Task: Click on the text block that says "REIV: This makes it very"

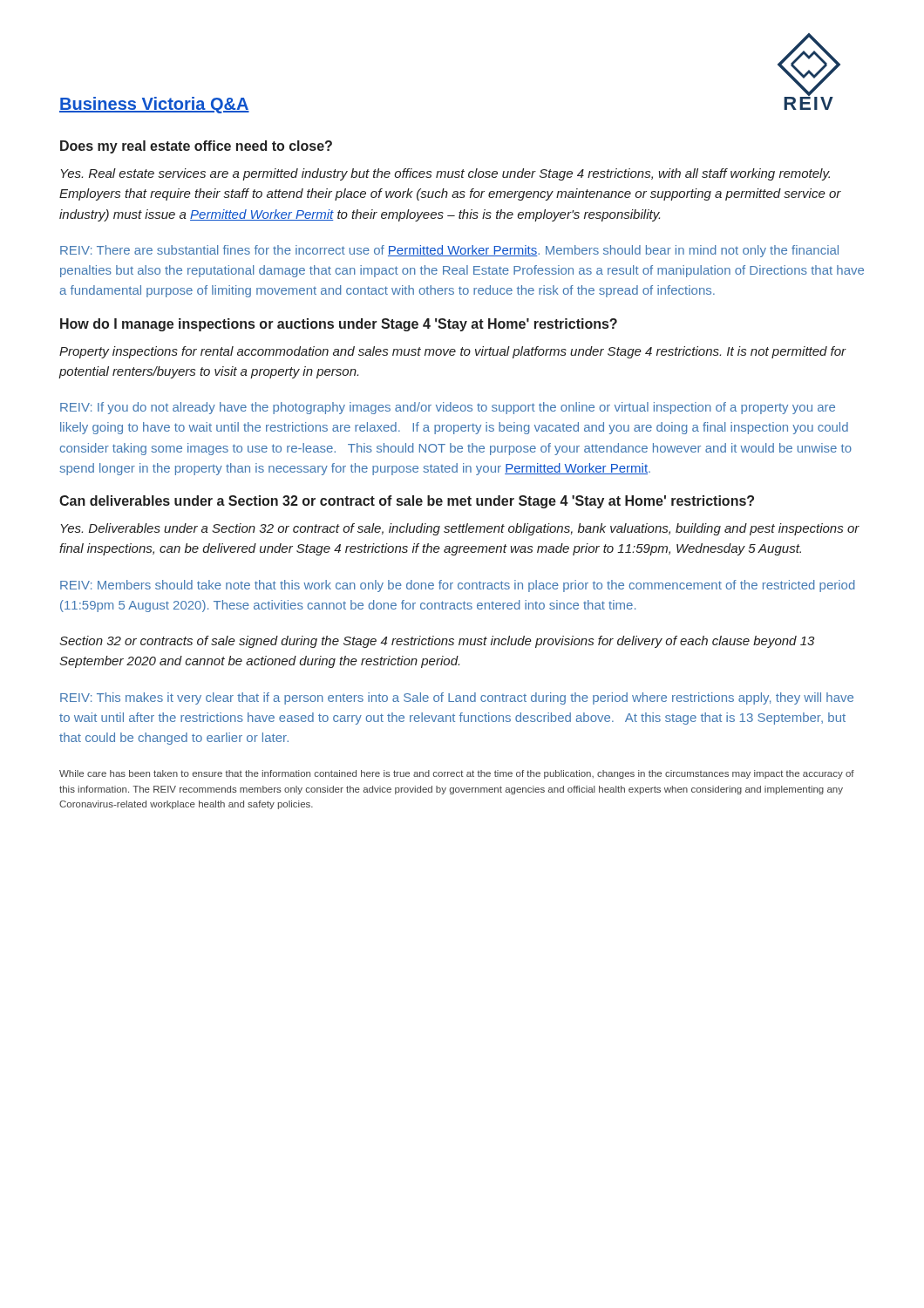Action: (x=462, y=717)
